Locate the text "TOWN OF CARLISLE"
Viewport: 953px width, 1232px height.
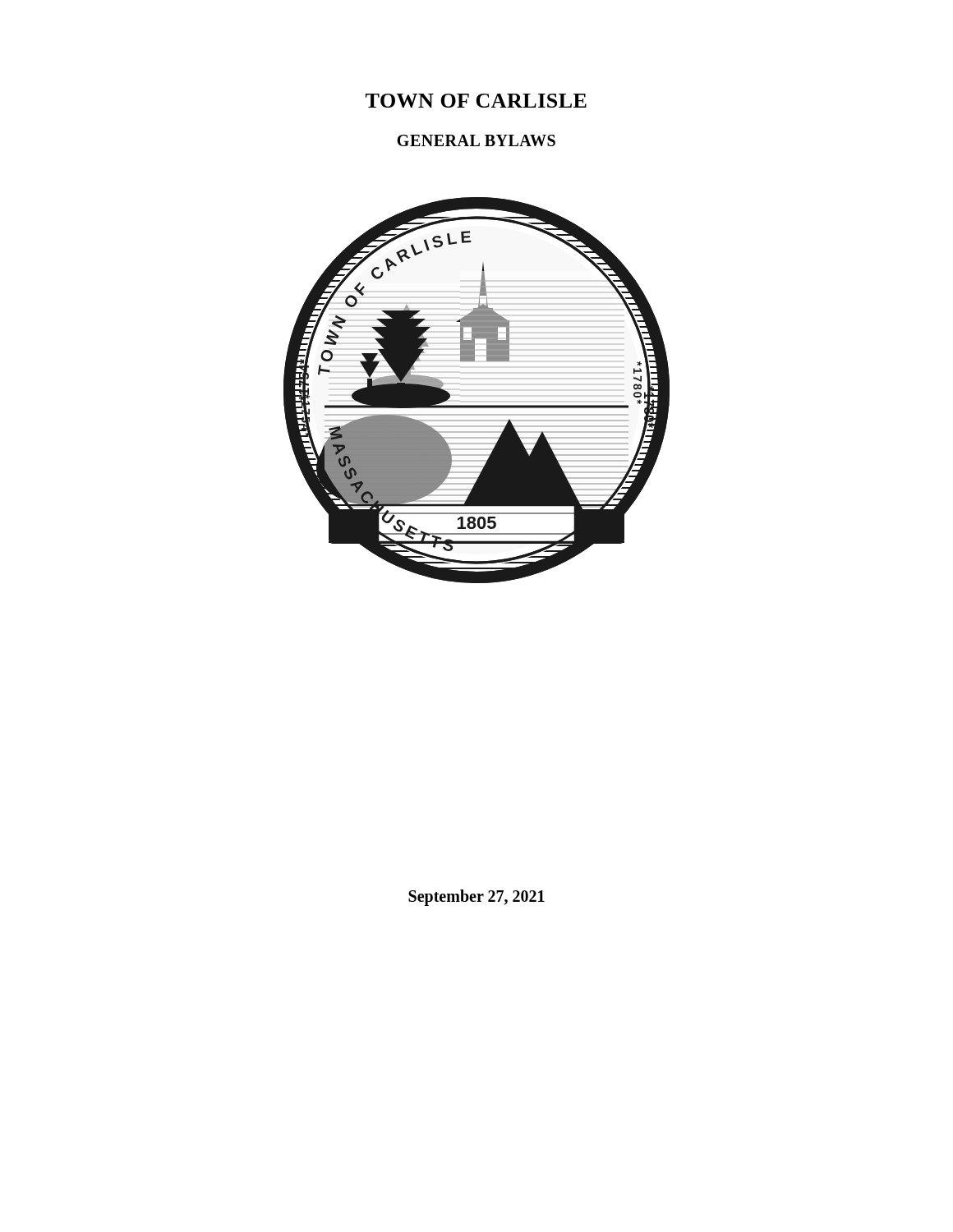click(x=476, y=101)
